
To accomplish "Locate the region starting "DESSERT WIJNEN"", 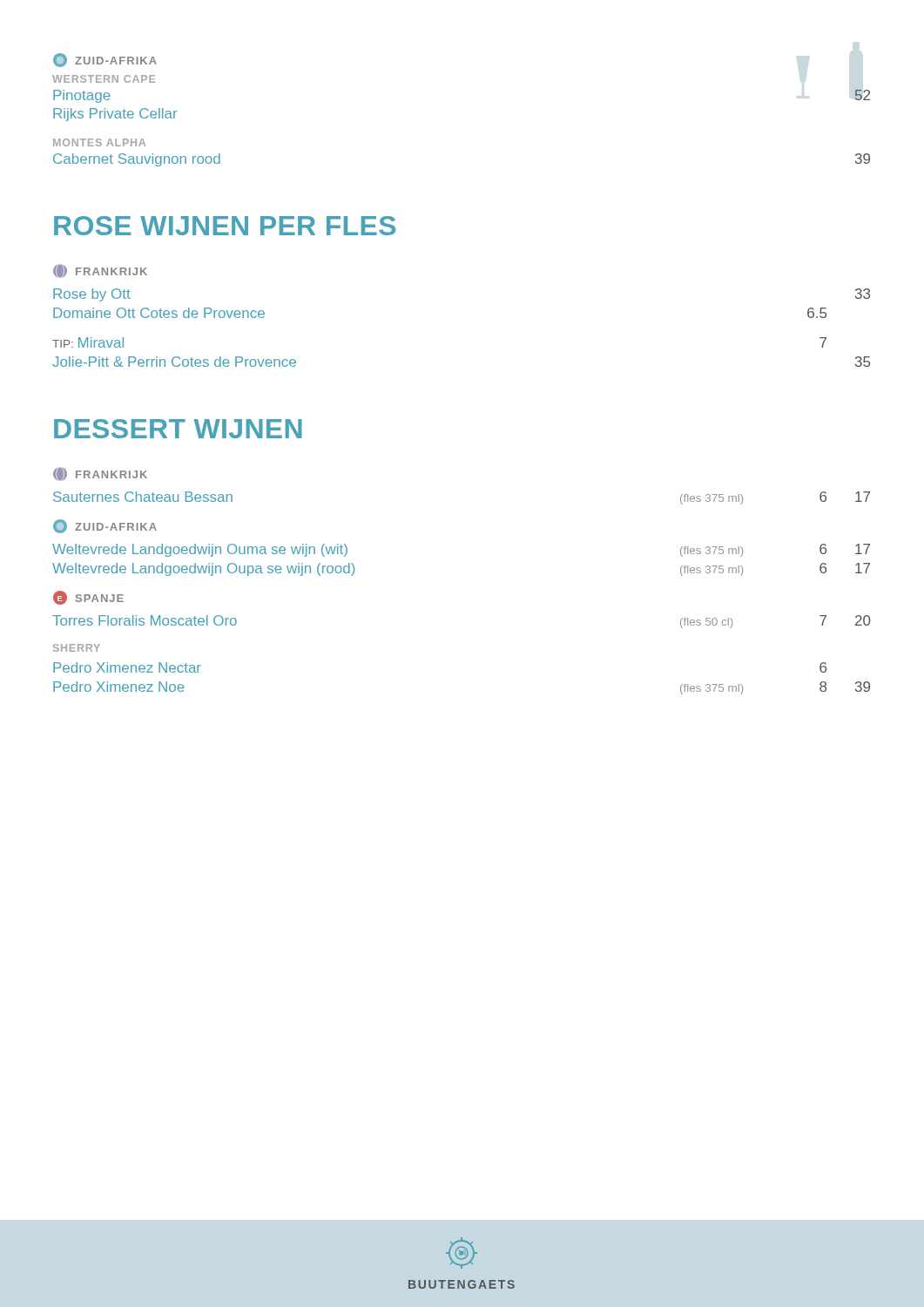I will (x=178, y=429).
